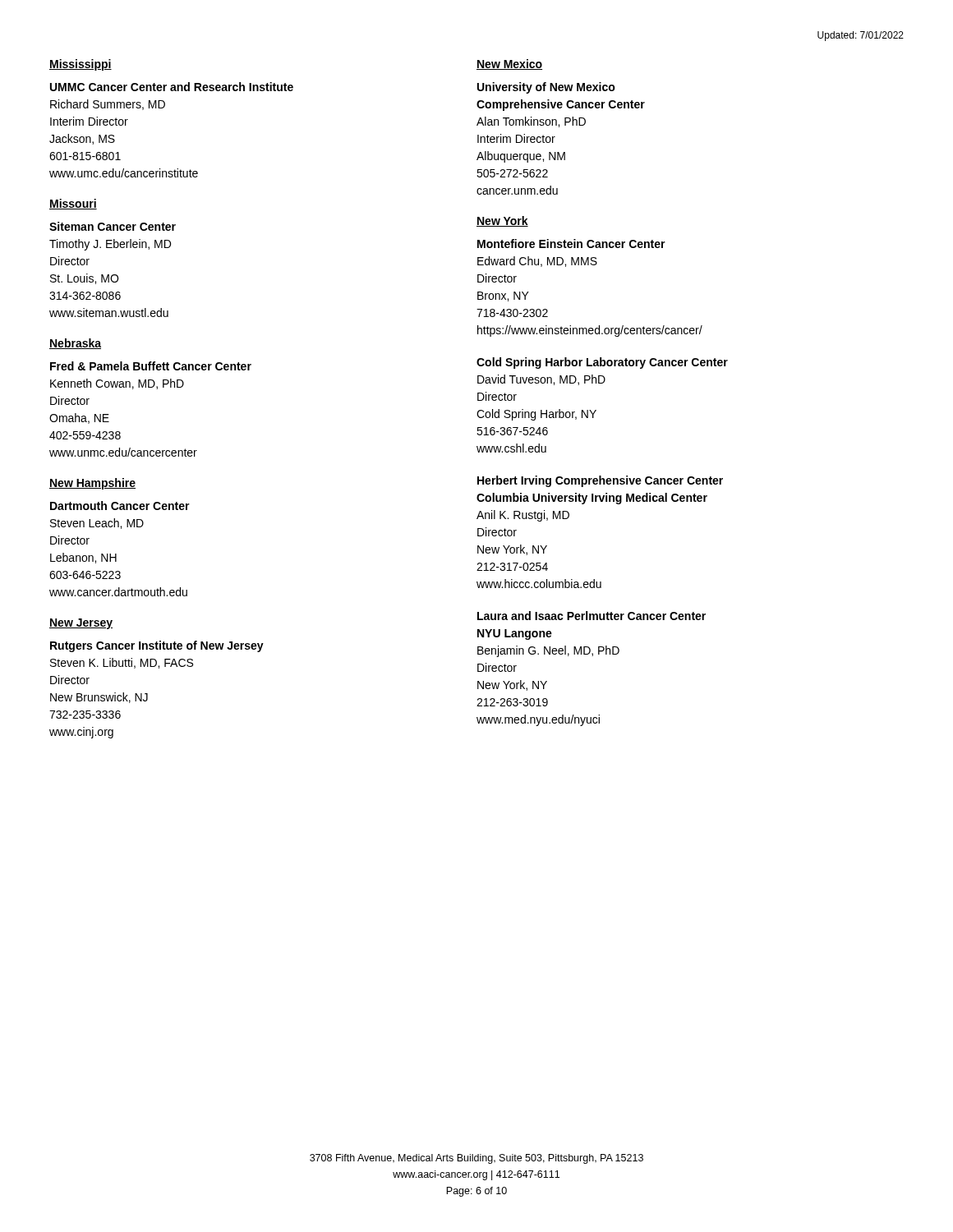Viewport: 953px width, 1232px height.
Task: Find the text block with the text "Laura and Isaac Perlmutter"
Action: click(592, 616)
